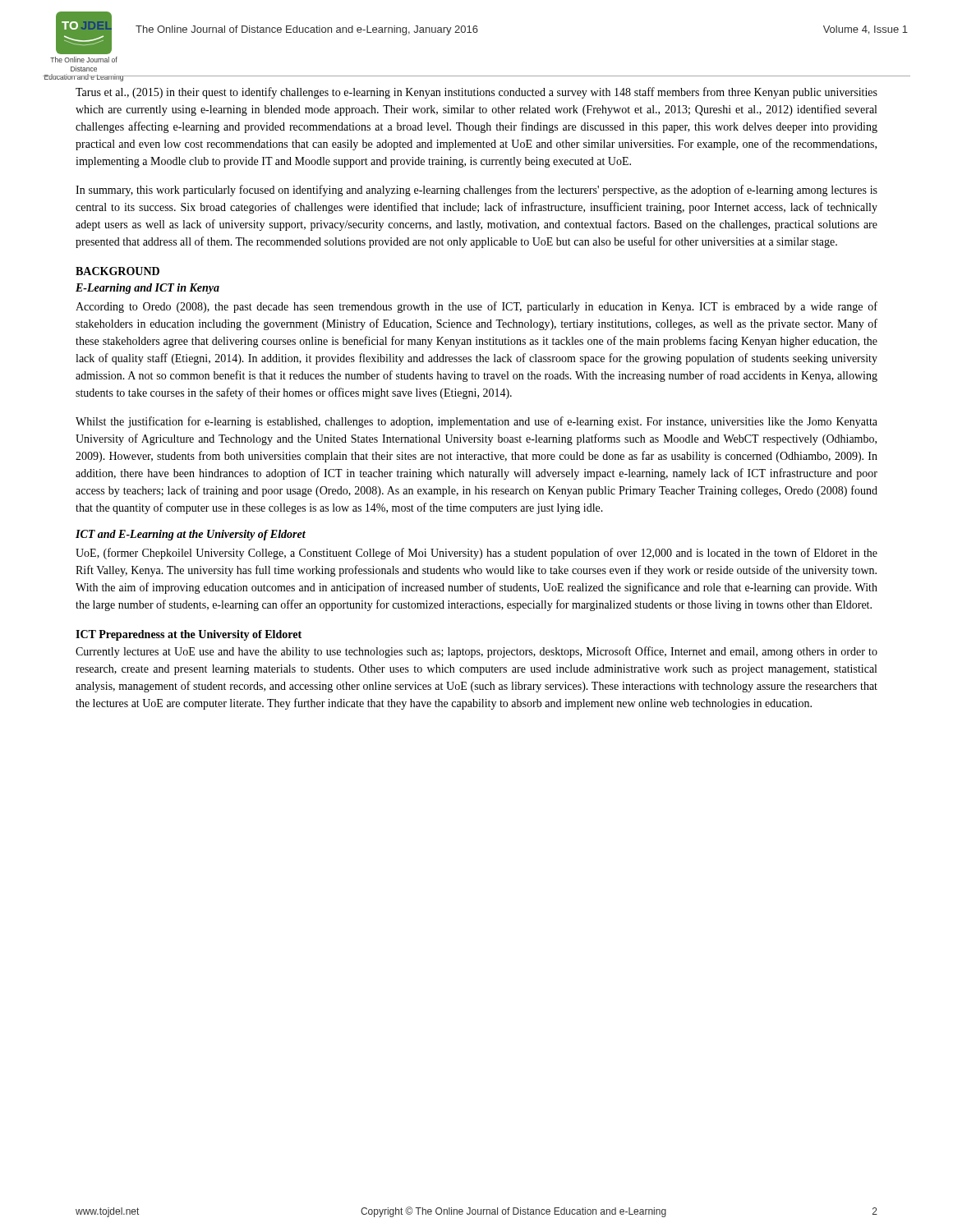Locate the block of text that opens with "In summary, this"
This screenshot has height=1232, width=953.
(x=476, y=216)
